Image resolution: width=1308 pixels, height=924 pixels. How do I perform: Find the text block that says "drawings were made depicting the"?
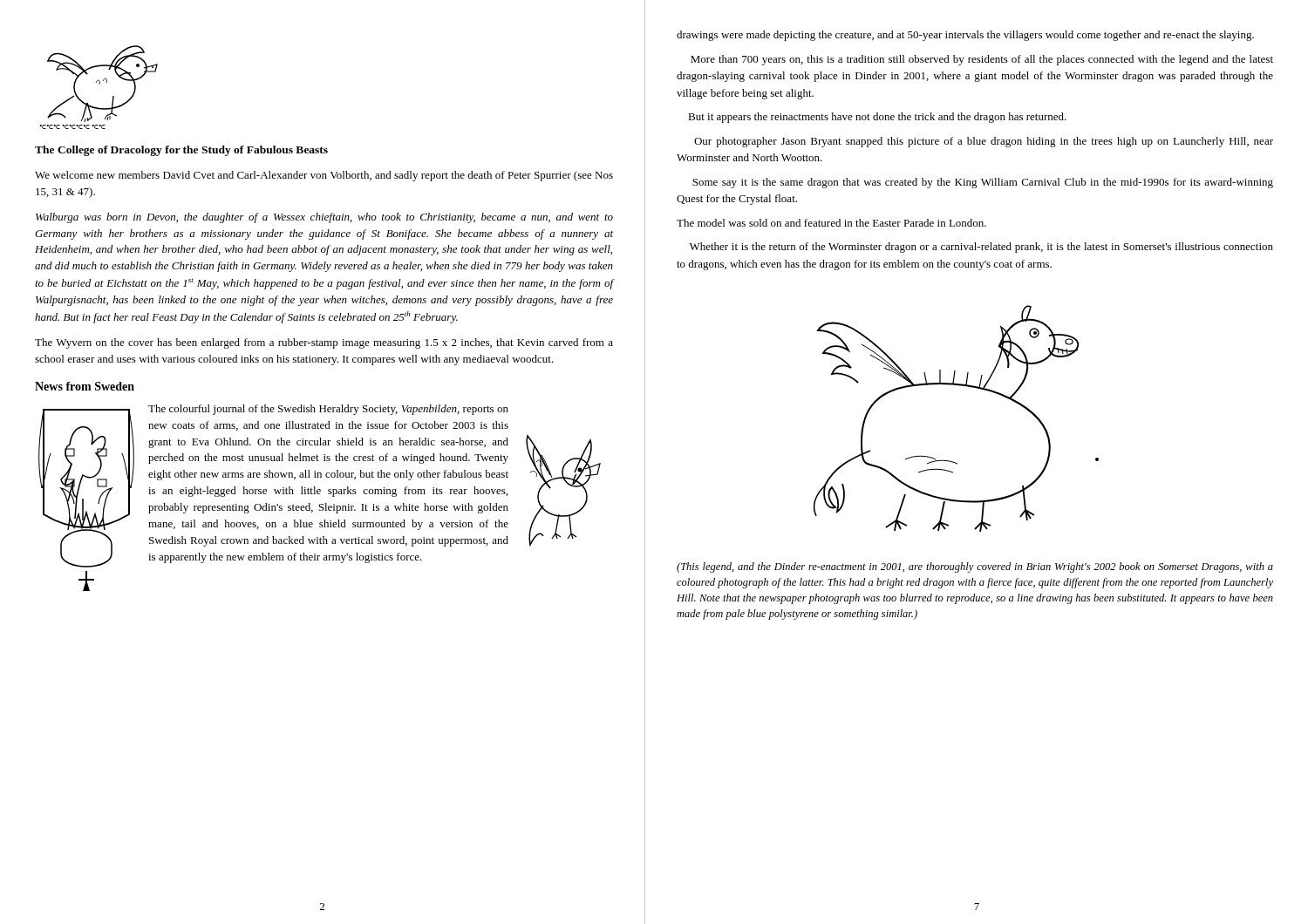pos(966,34)
